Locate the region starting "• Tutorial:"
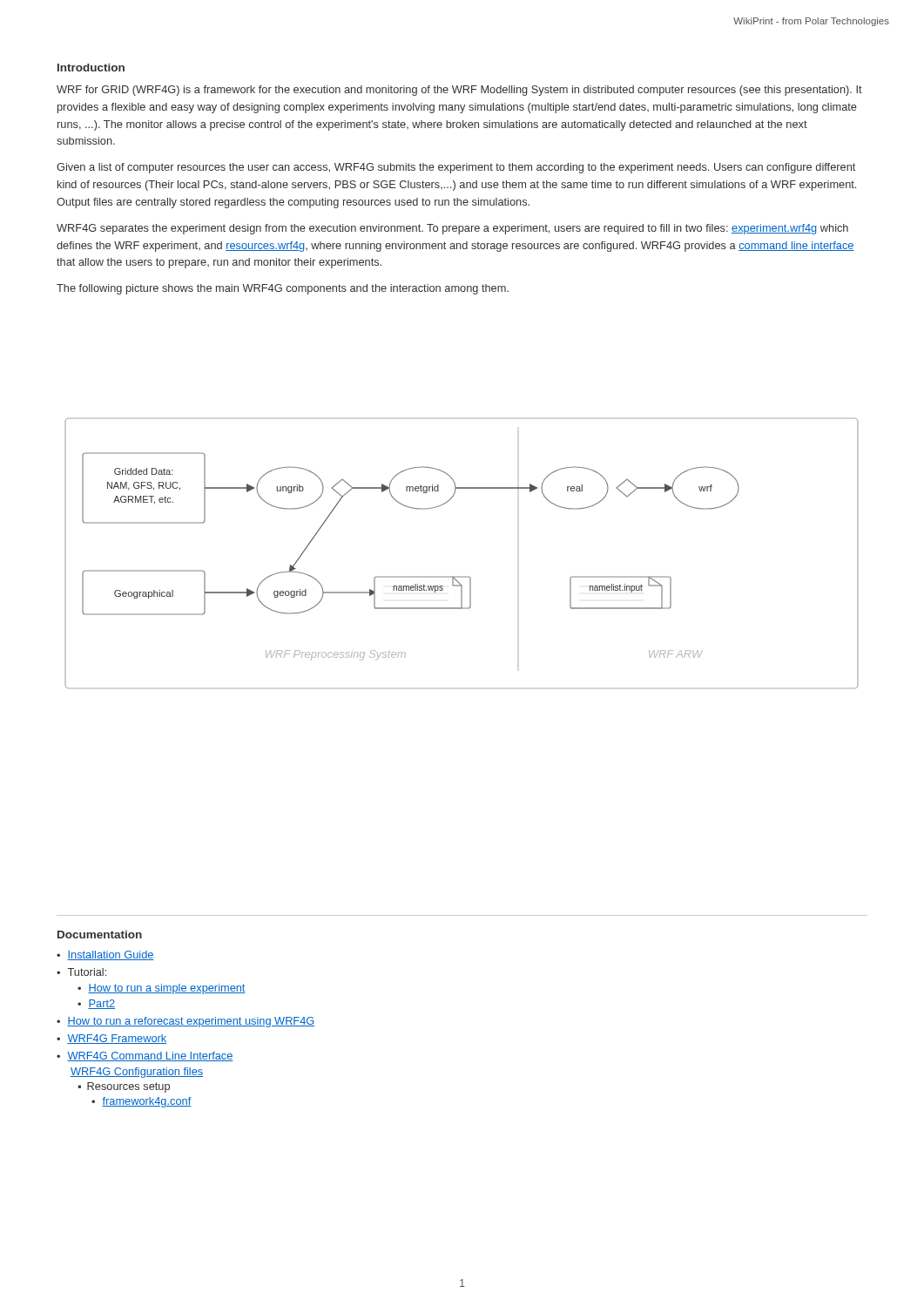 click(82, 972)
